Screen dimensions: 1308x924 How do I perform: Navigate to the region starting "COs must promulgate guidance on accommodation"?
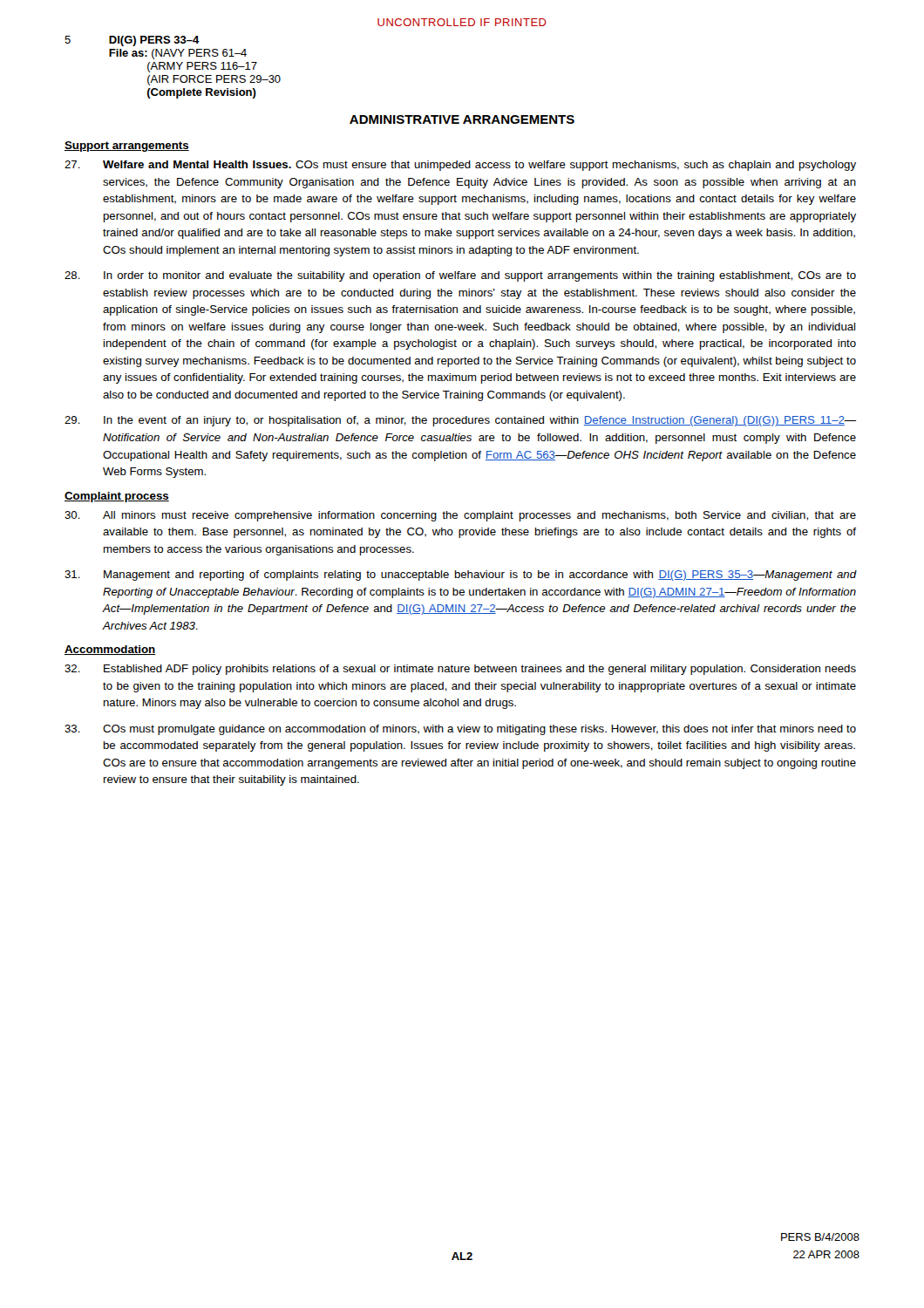coord(460,754)
